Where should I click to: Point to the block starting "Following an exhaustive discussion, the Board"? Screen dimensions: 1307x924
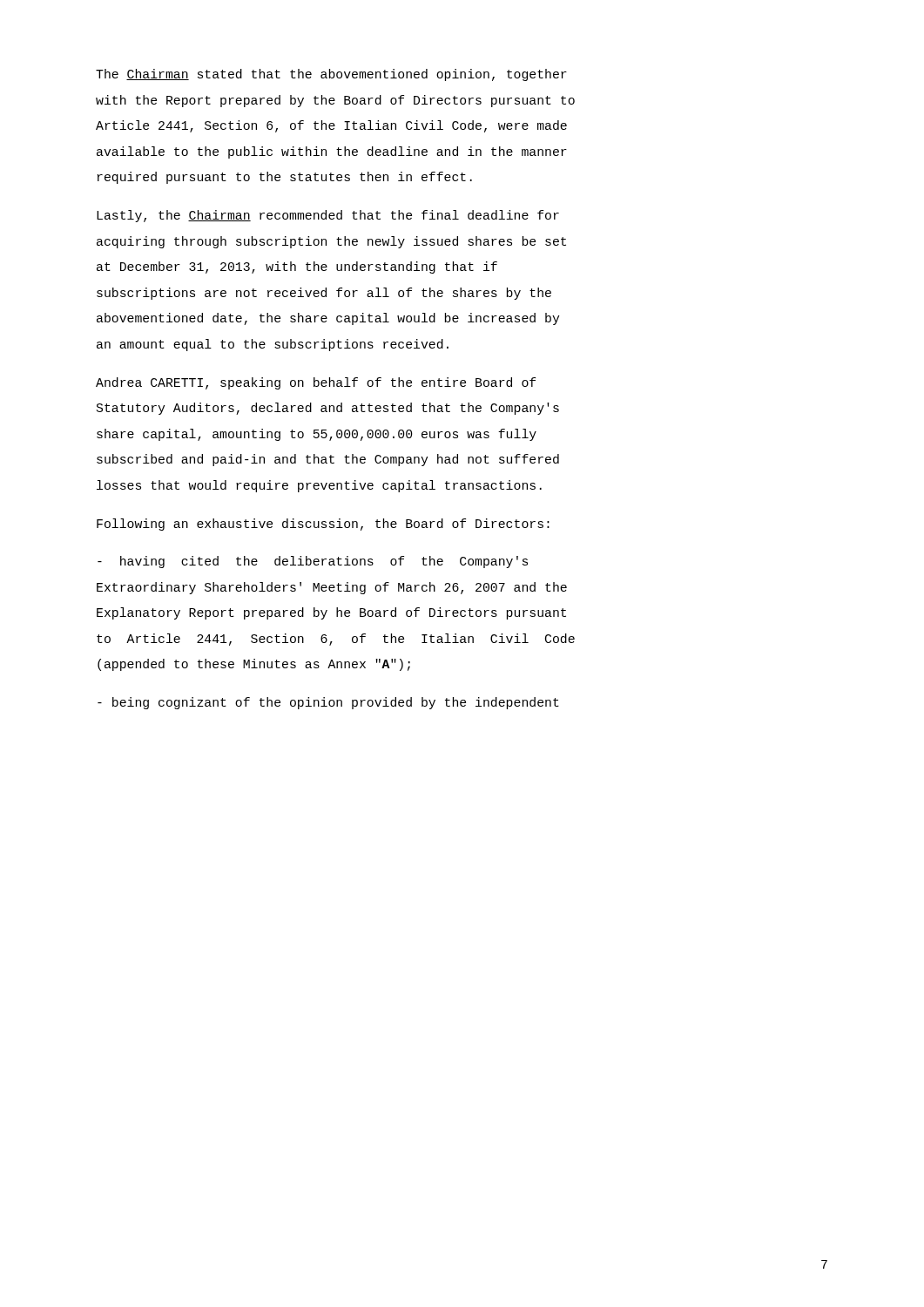click(x=462, y=525)
